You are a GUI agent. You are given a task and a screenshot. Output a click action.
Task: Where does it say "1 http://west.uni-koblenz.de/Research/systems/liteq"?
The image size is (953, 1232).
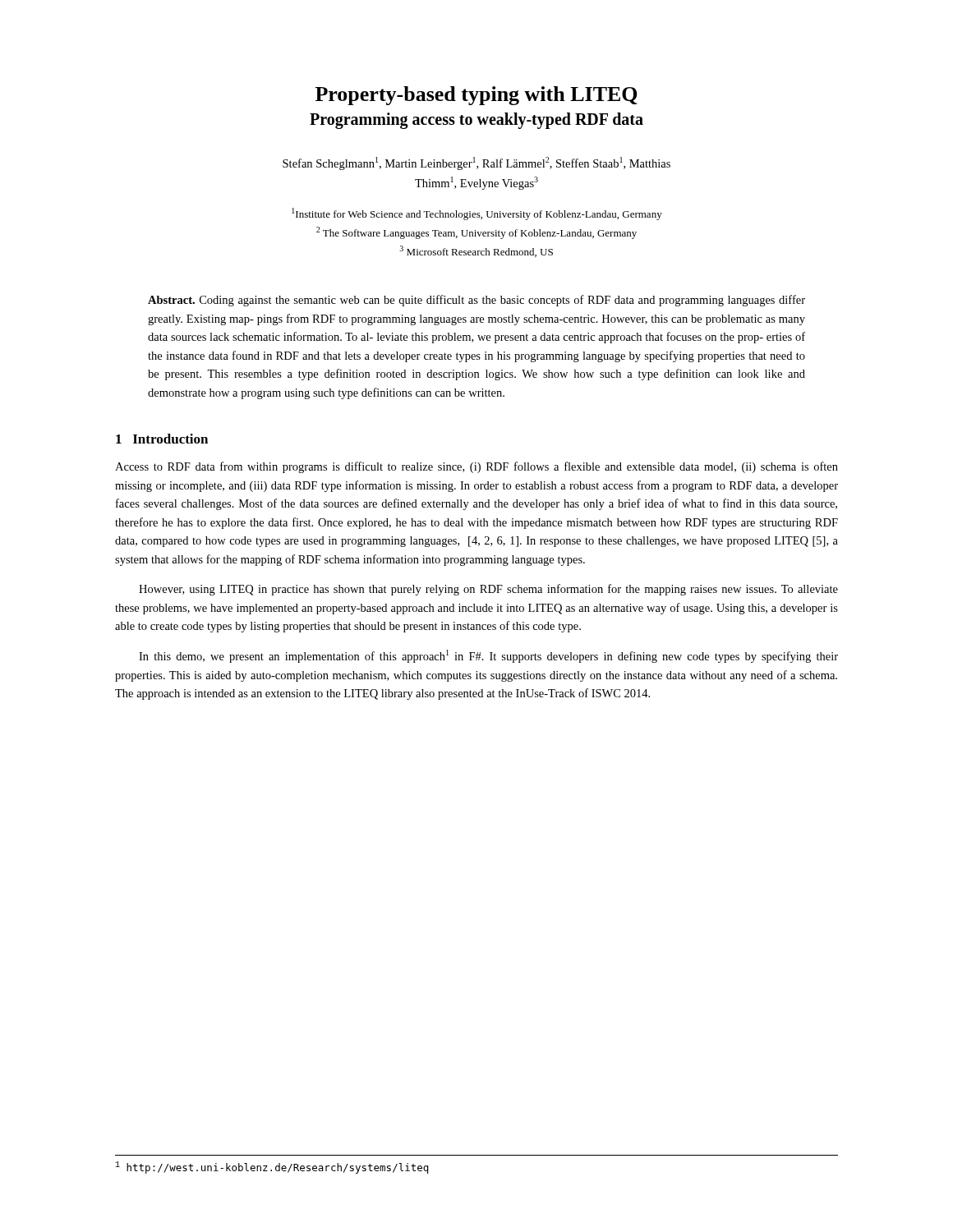pos(272,1167)
